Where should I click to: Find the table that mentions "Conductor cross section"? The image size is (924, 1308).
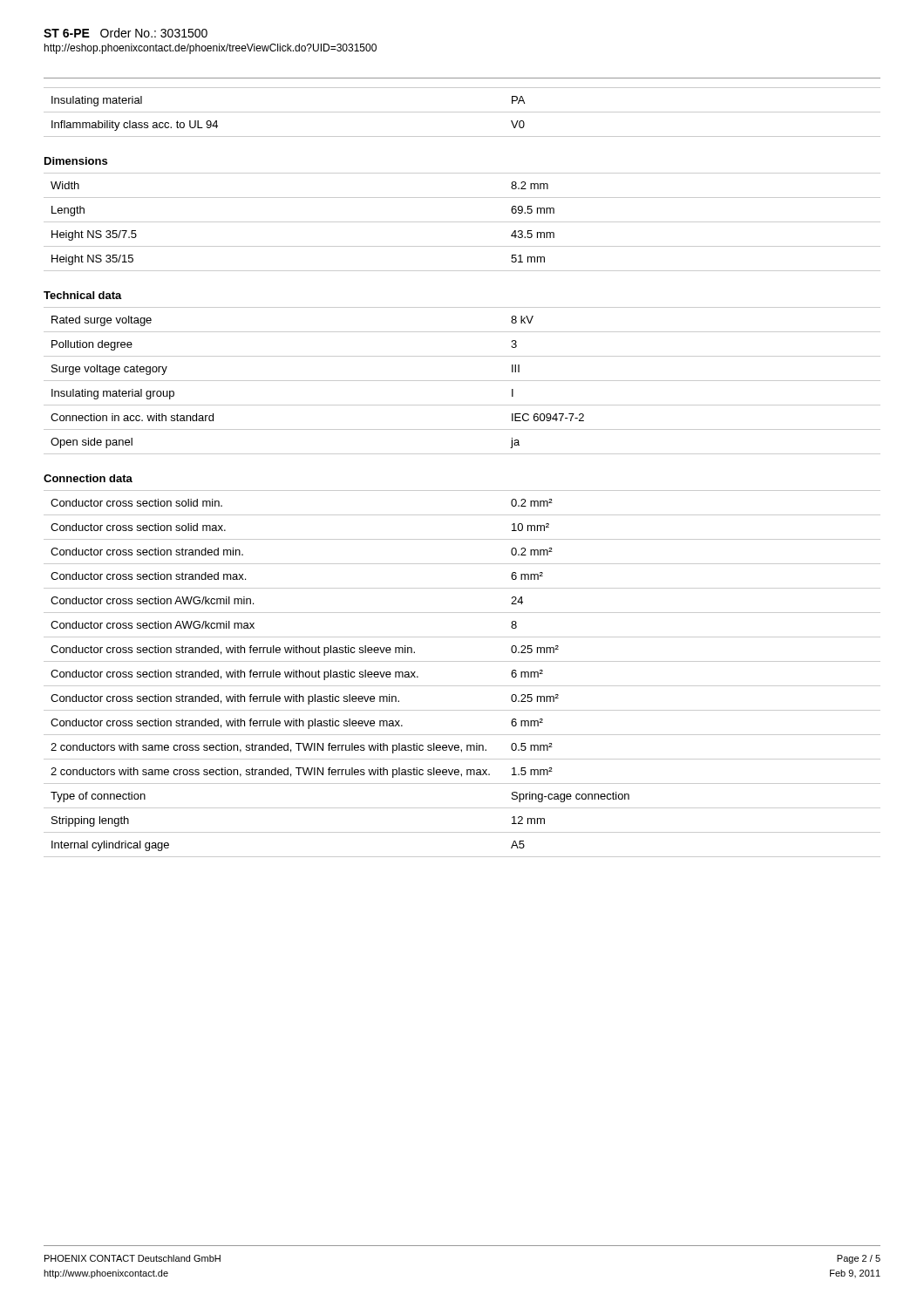(462, 674)
